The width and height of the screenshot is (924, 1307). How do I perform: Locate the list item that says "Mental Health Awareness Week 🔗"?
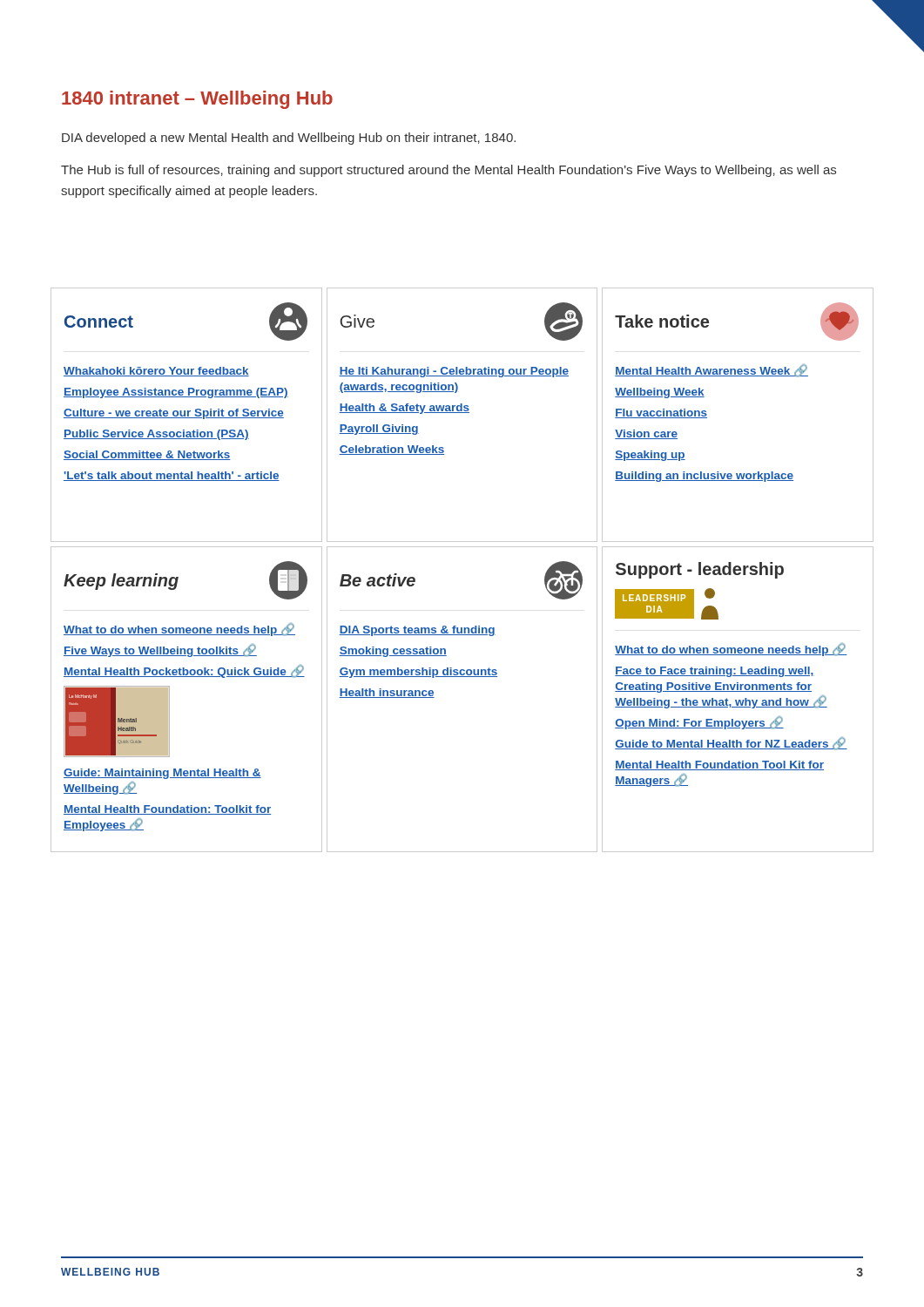[712, 371]
